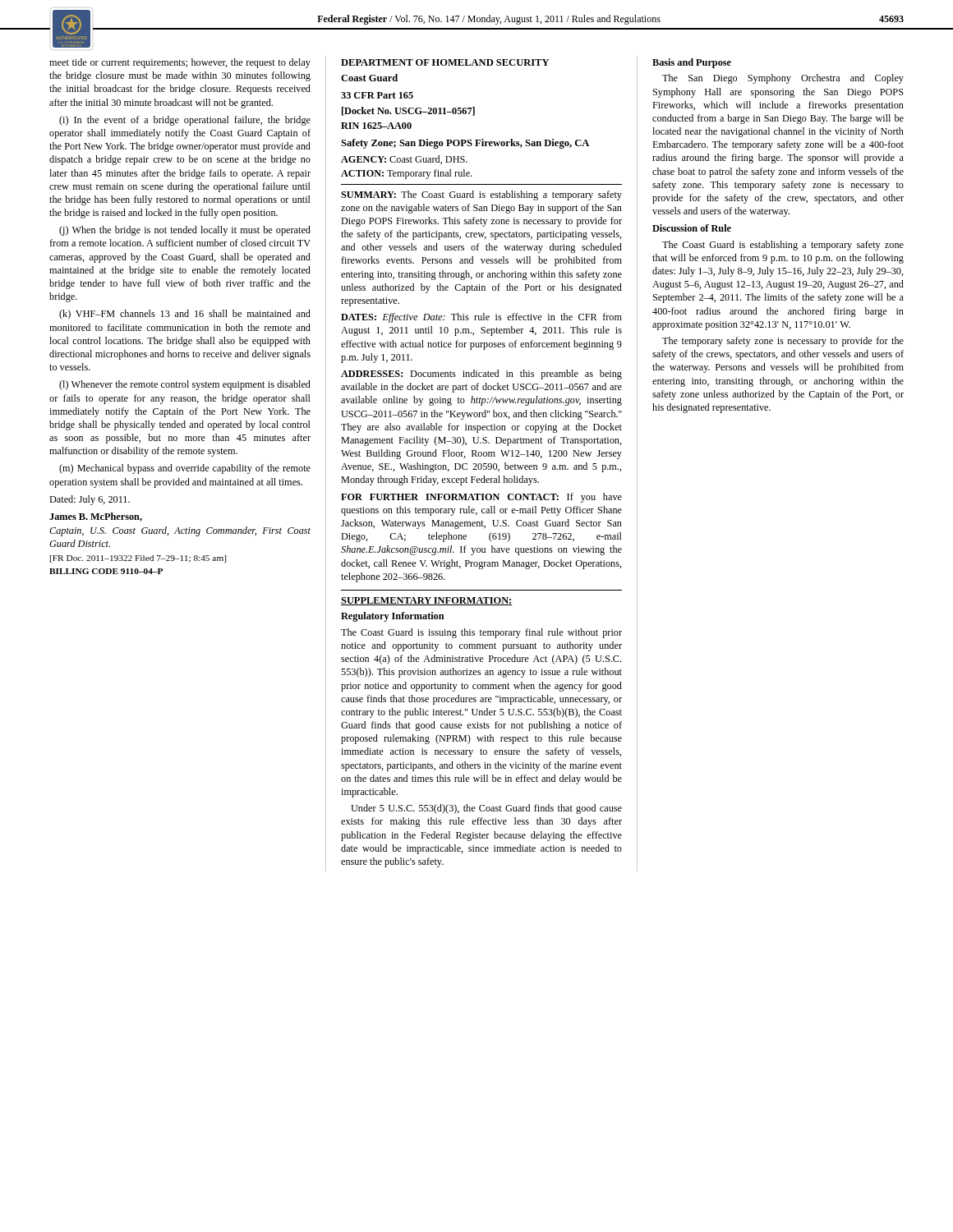Navigate to the element starting "Safety Zone; San Diego"
Viewport: 953px width, 1232px height.
point(465,143)
